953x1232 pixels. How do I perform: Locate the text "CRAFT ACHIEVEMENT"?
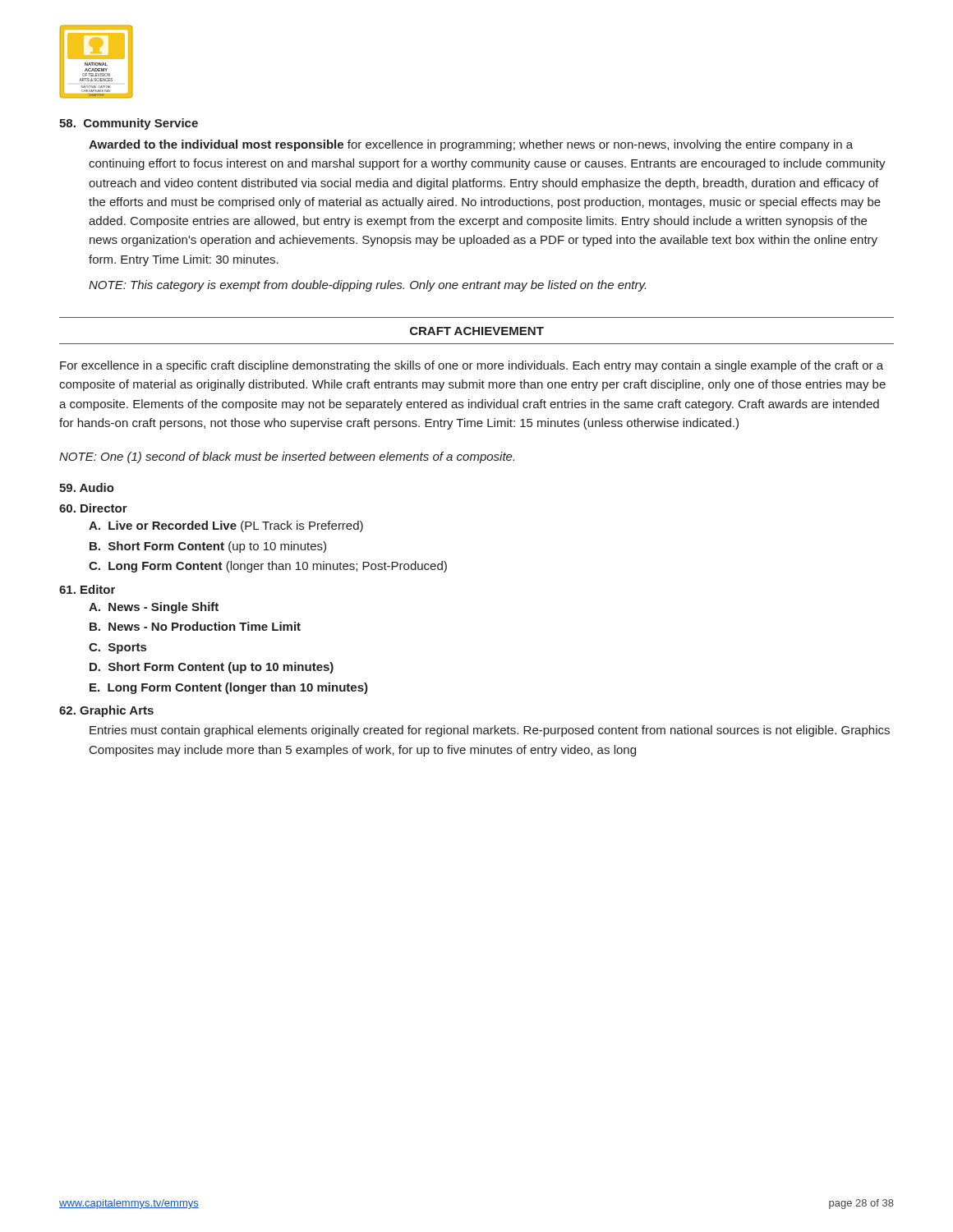pyautogui.click(x=476, y=331)
